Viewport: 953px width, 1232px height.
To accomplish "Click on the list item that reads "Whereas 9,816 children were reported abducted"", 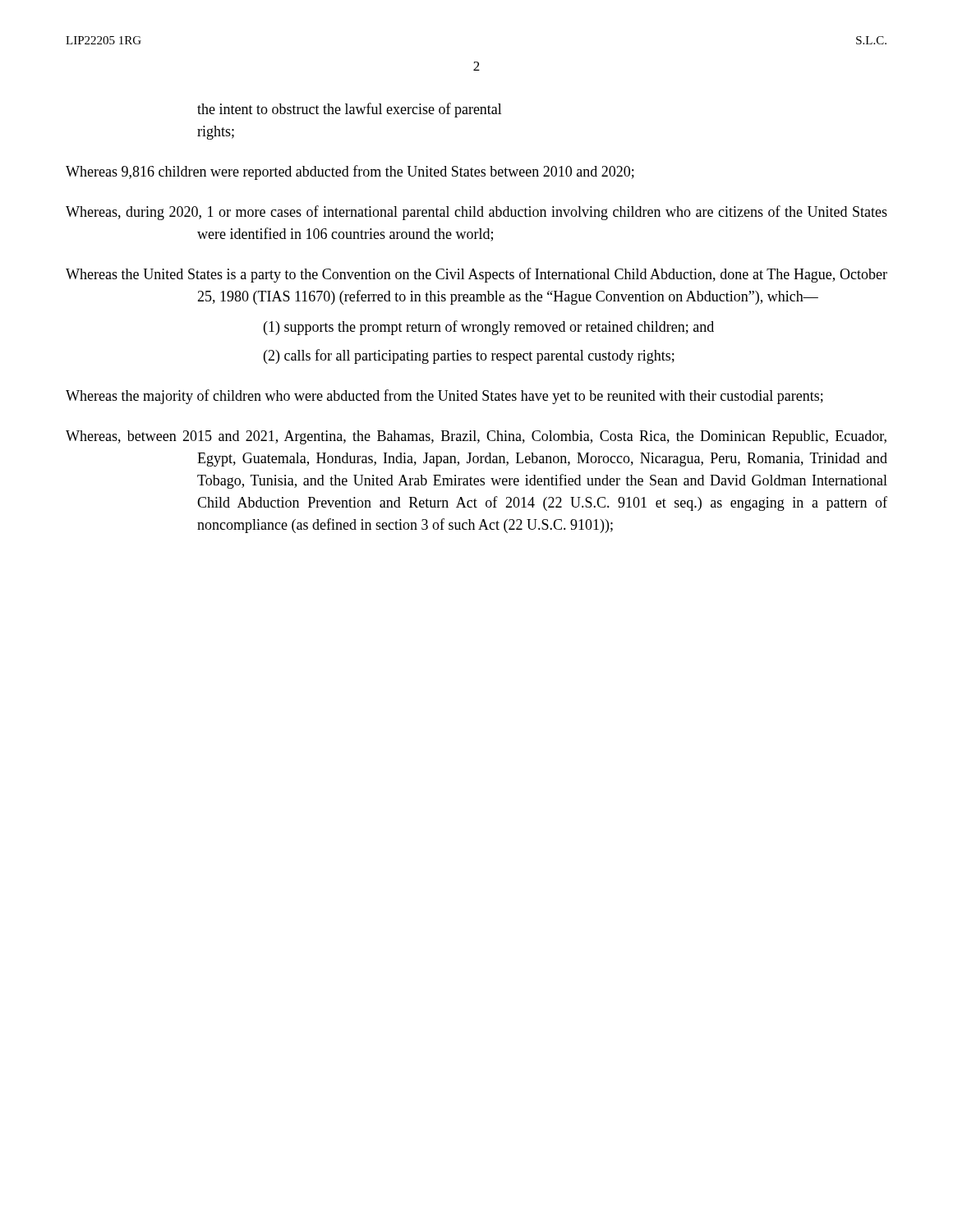I will [x=476, y=172].
